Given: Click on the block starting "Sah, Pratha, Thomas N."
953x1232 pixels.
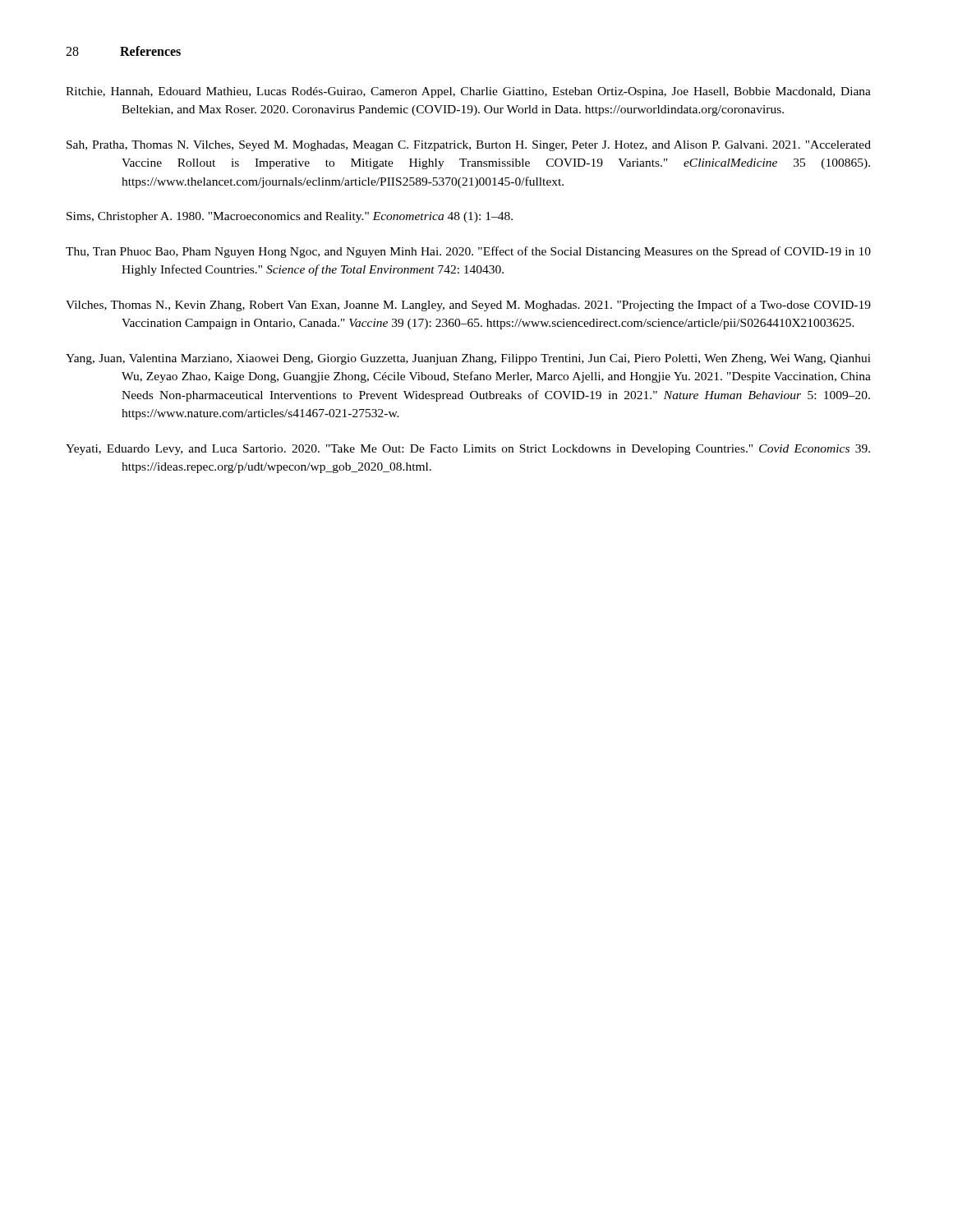Looking at the screenshot, I should 468,163.
